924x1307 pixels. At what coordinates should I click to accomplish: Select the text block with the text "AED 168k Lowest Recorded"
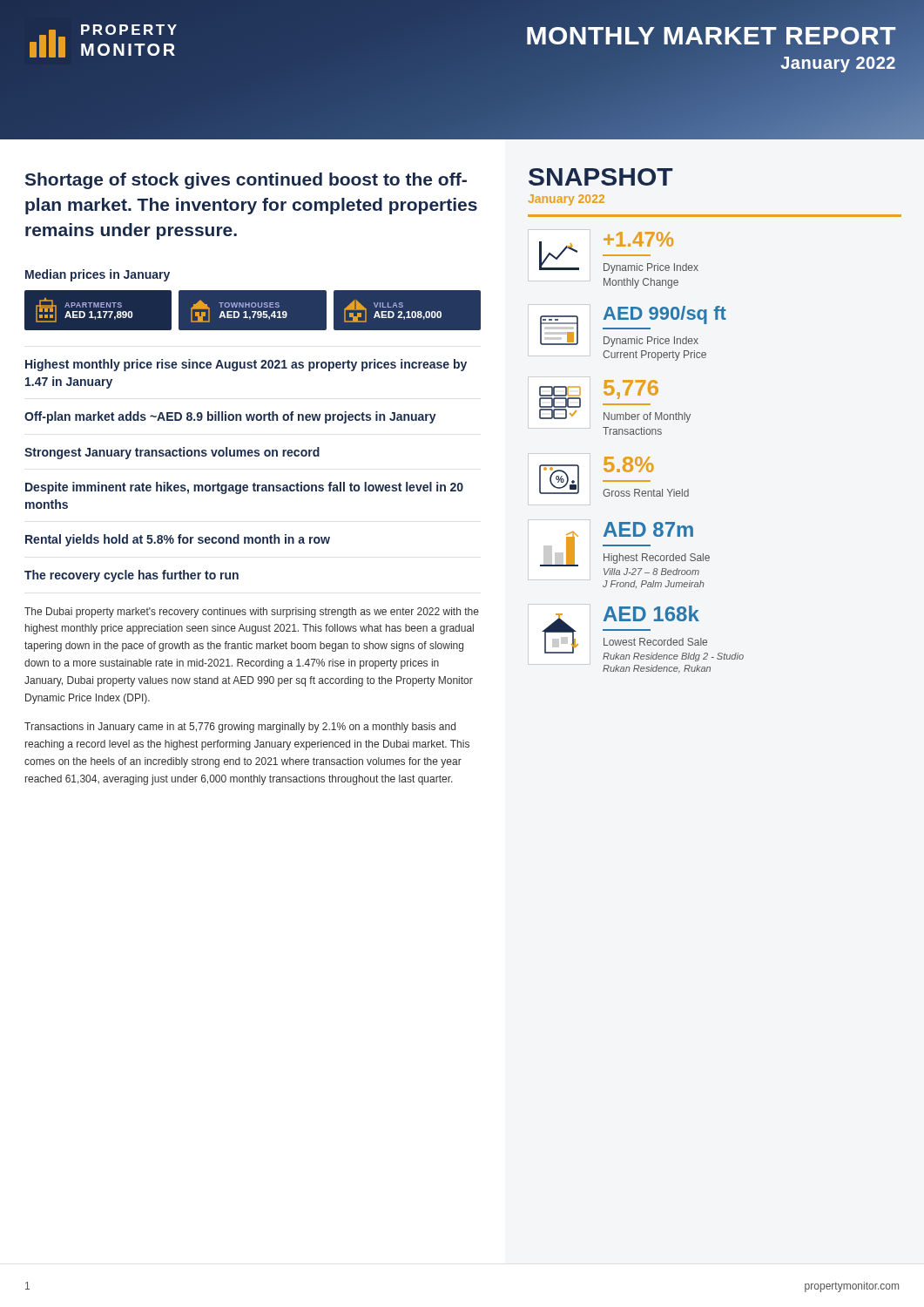pyautogui.click(x=636, y=639)
